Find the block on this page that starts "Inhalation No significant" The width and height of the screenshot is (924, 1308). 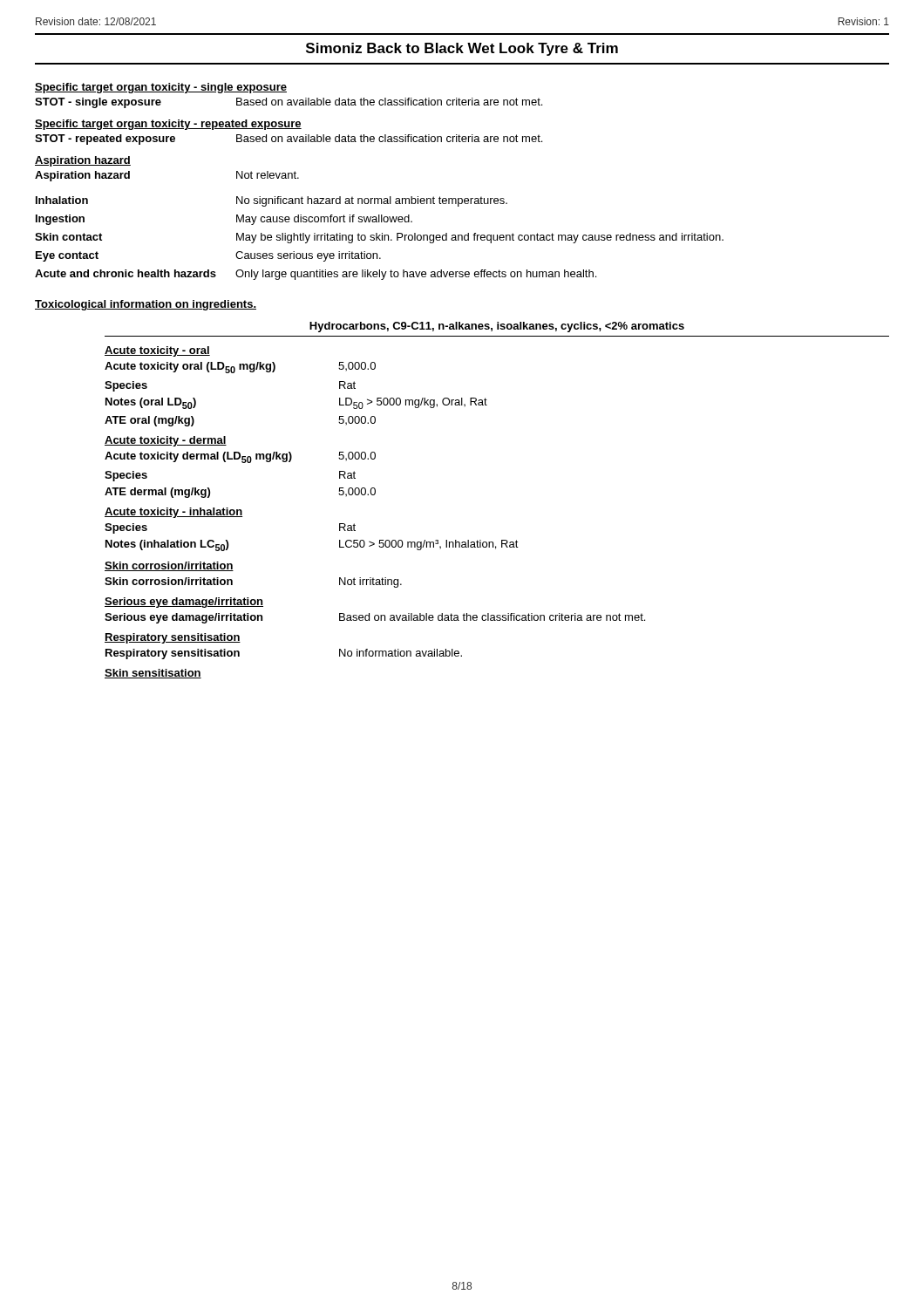(x=462, y=200)
